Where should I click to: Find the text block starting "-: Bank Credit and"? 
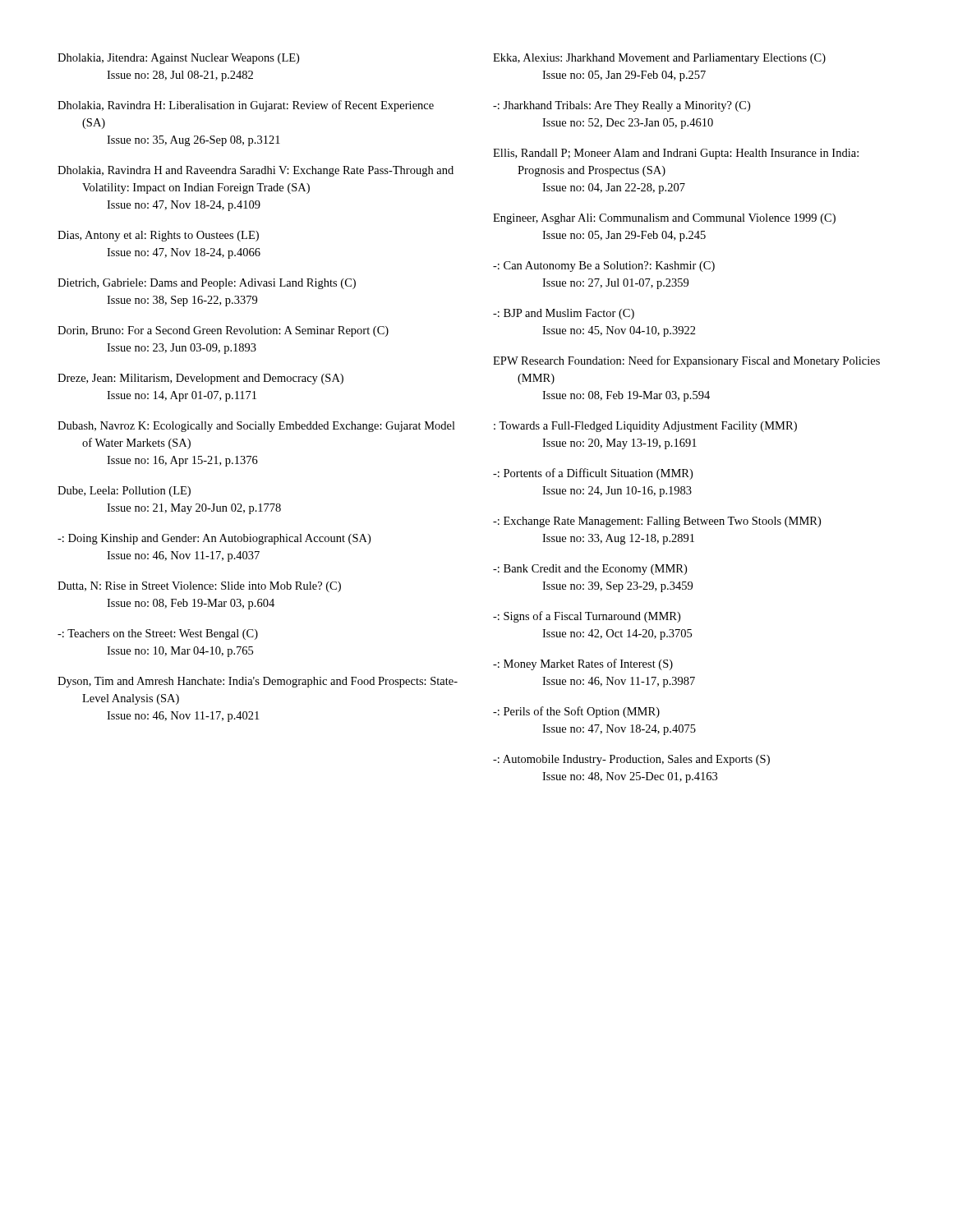pos(694,578)
